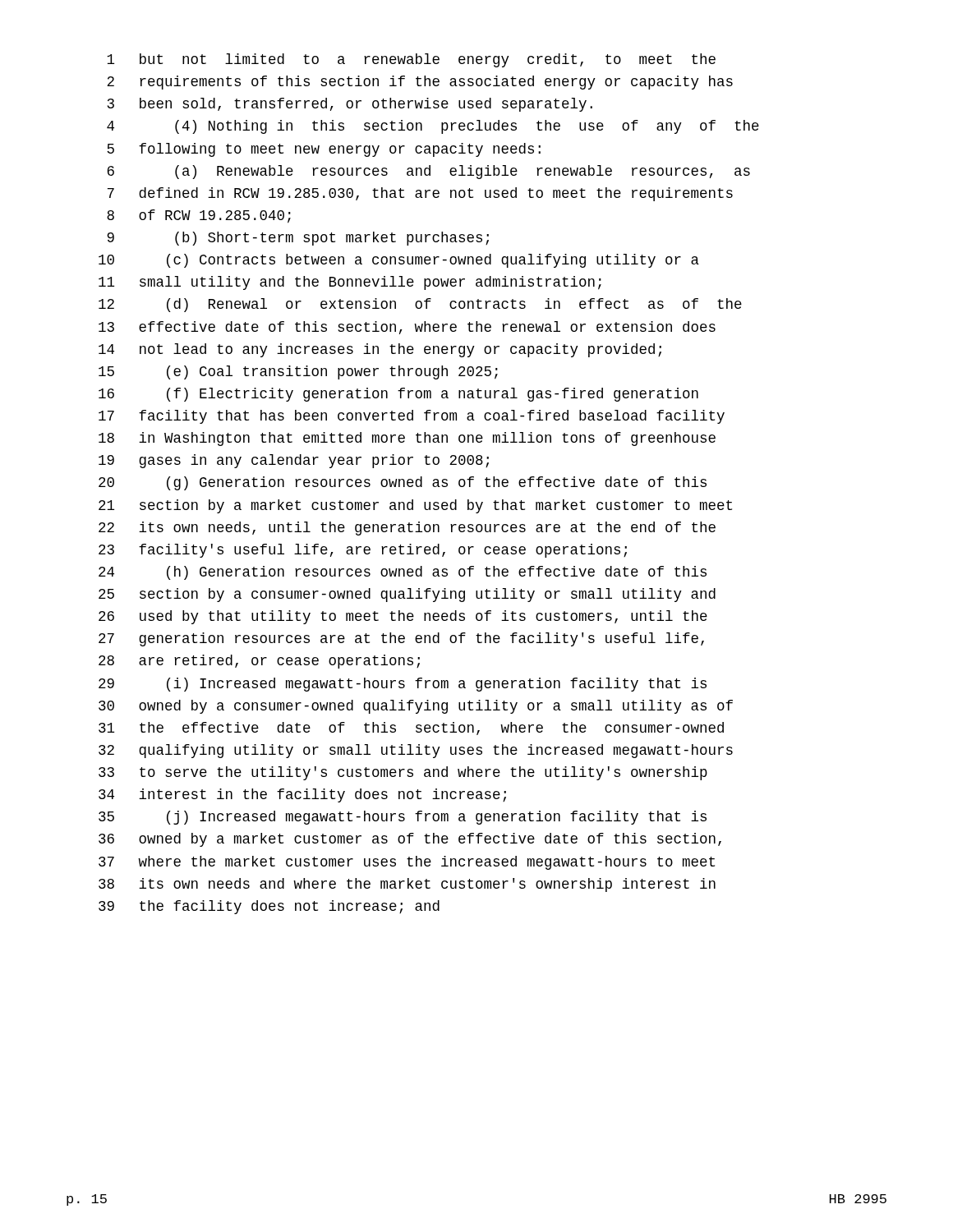
Task: Click the passage that begins "13 effective date of this section, where the"
Action: [x=501, y=328]
